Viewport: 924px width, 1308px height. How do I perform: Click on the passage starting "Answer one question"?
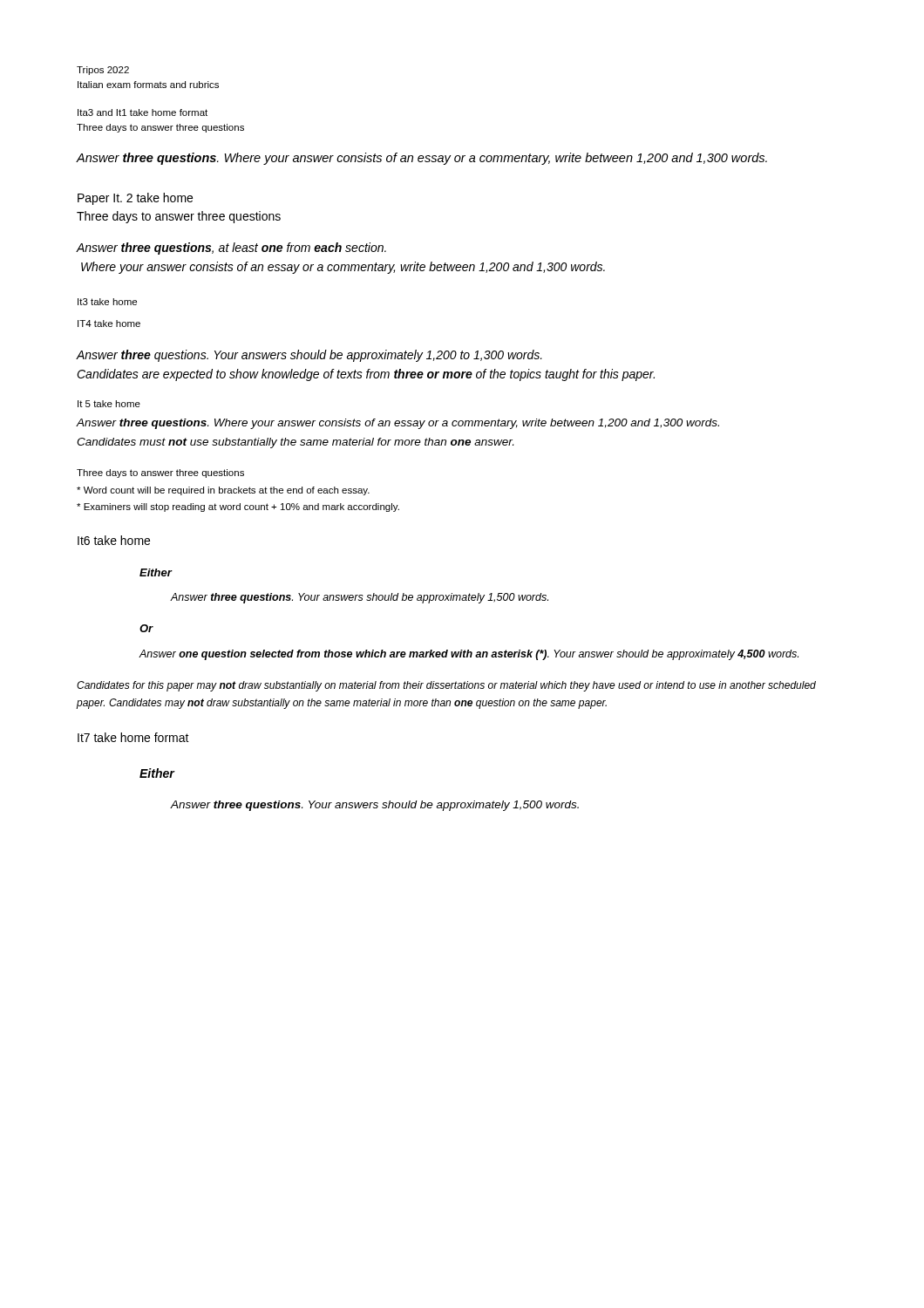coord(470,654)
